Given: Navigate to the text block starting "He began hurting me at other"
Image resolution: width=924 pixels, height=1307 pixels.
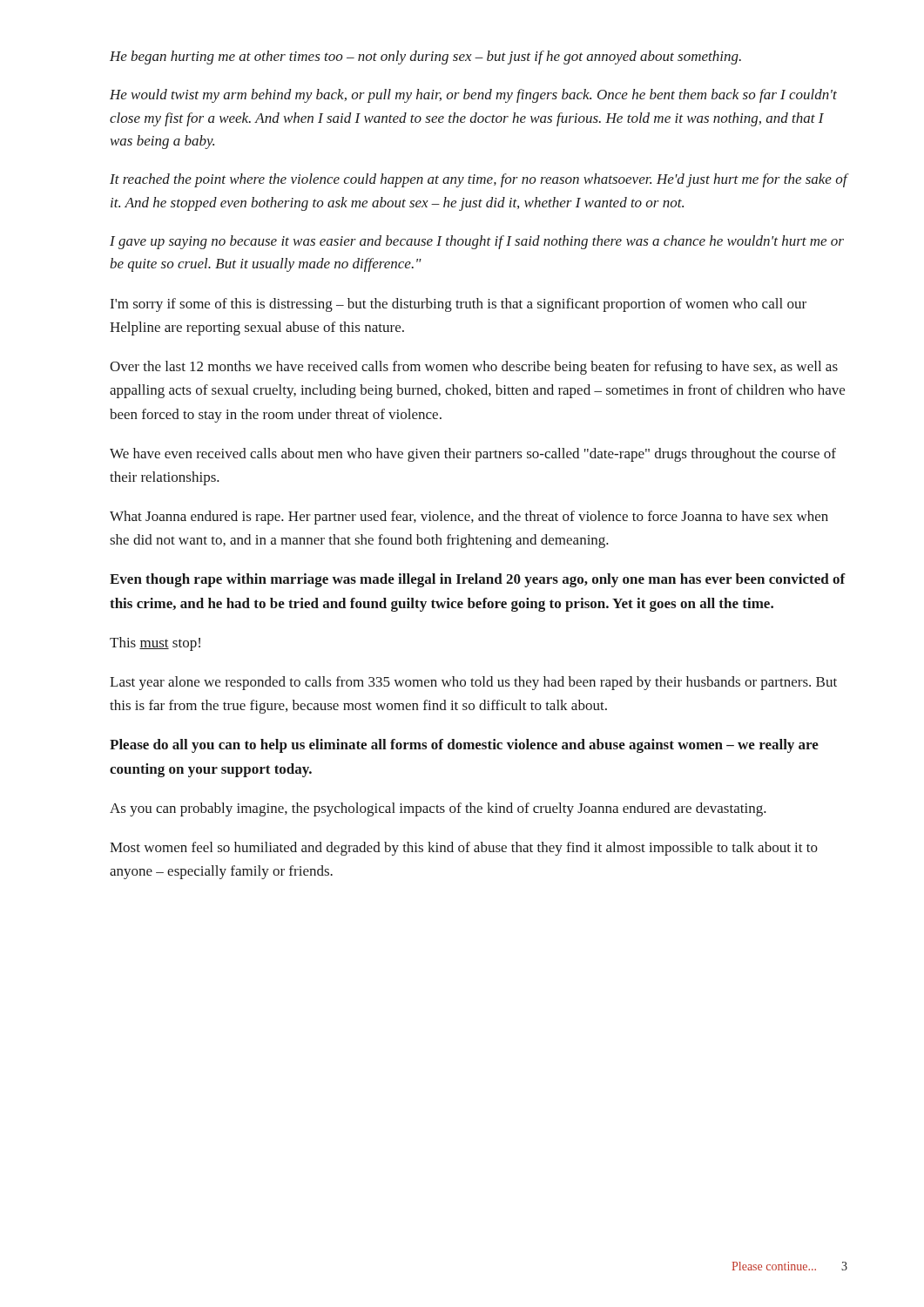Looking at the screenshot, I should pos(426,56).
